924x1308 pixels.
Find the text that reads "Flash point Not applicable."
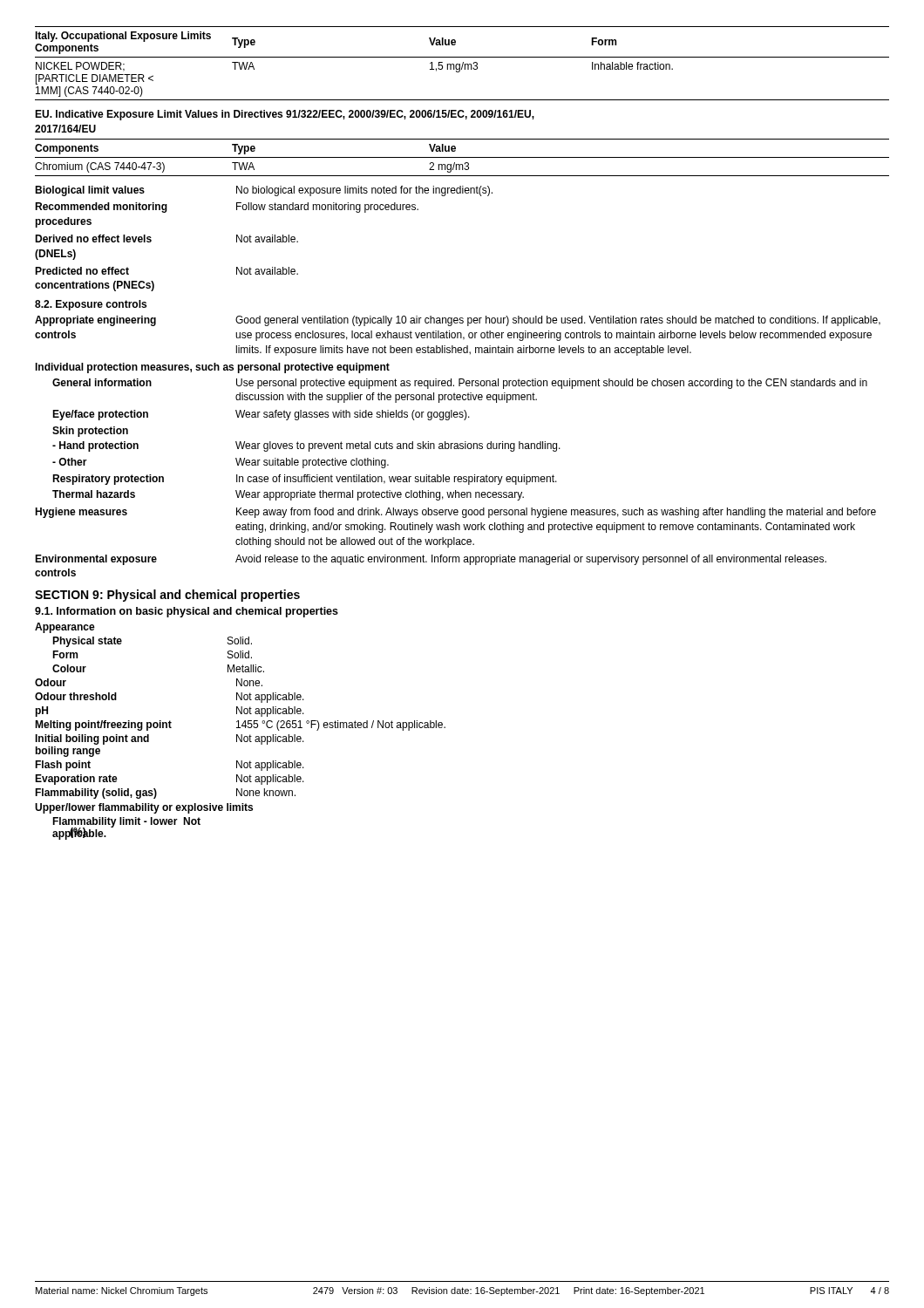point(58,765)
